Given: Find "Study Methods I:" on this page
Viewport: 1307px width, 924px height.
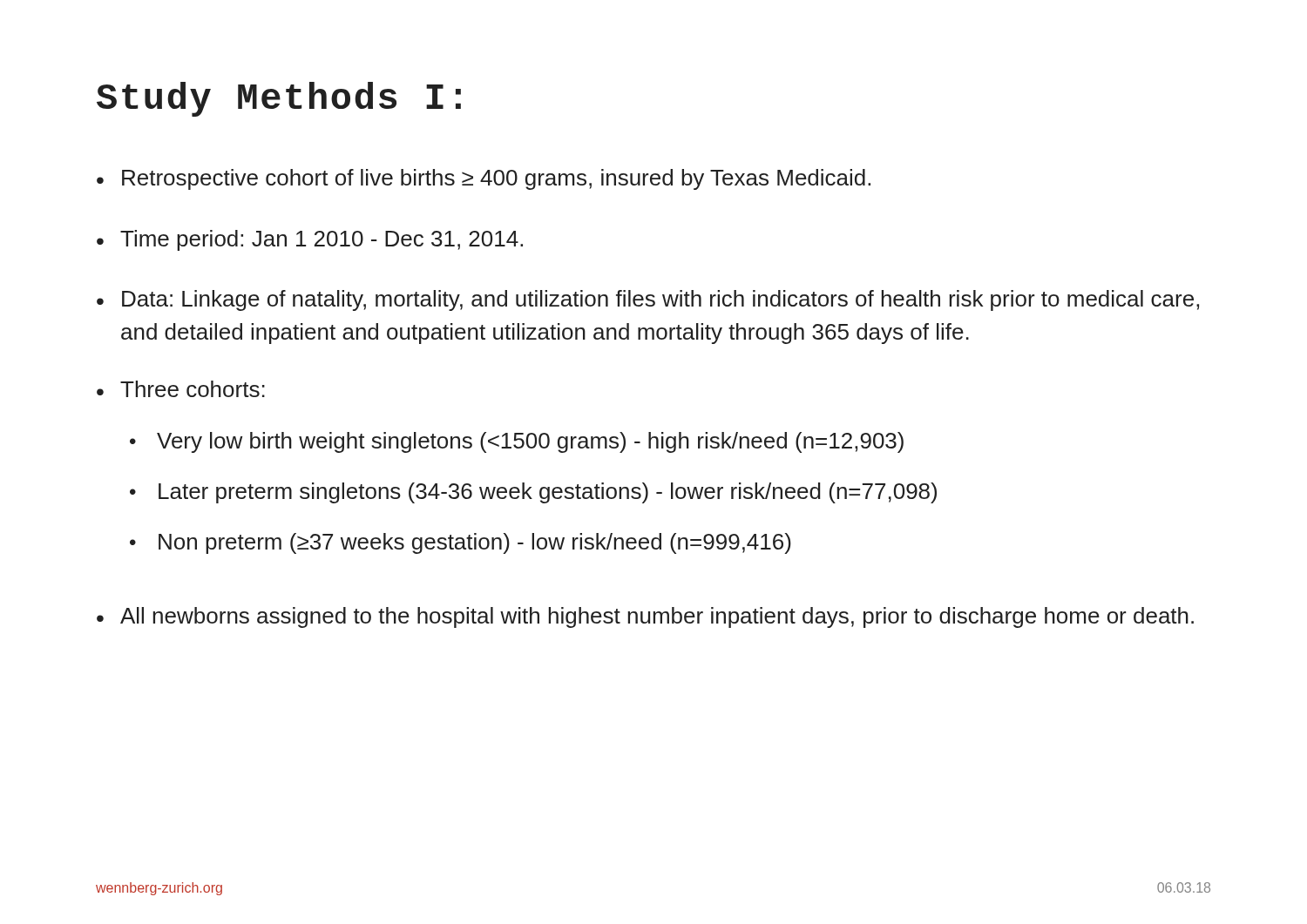Looking at the screenshot, I should (x=283, y=99).
